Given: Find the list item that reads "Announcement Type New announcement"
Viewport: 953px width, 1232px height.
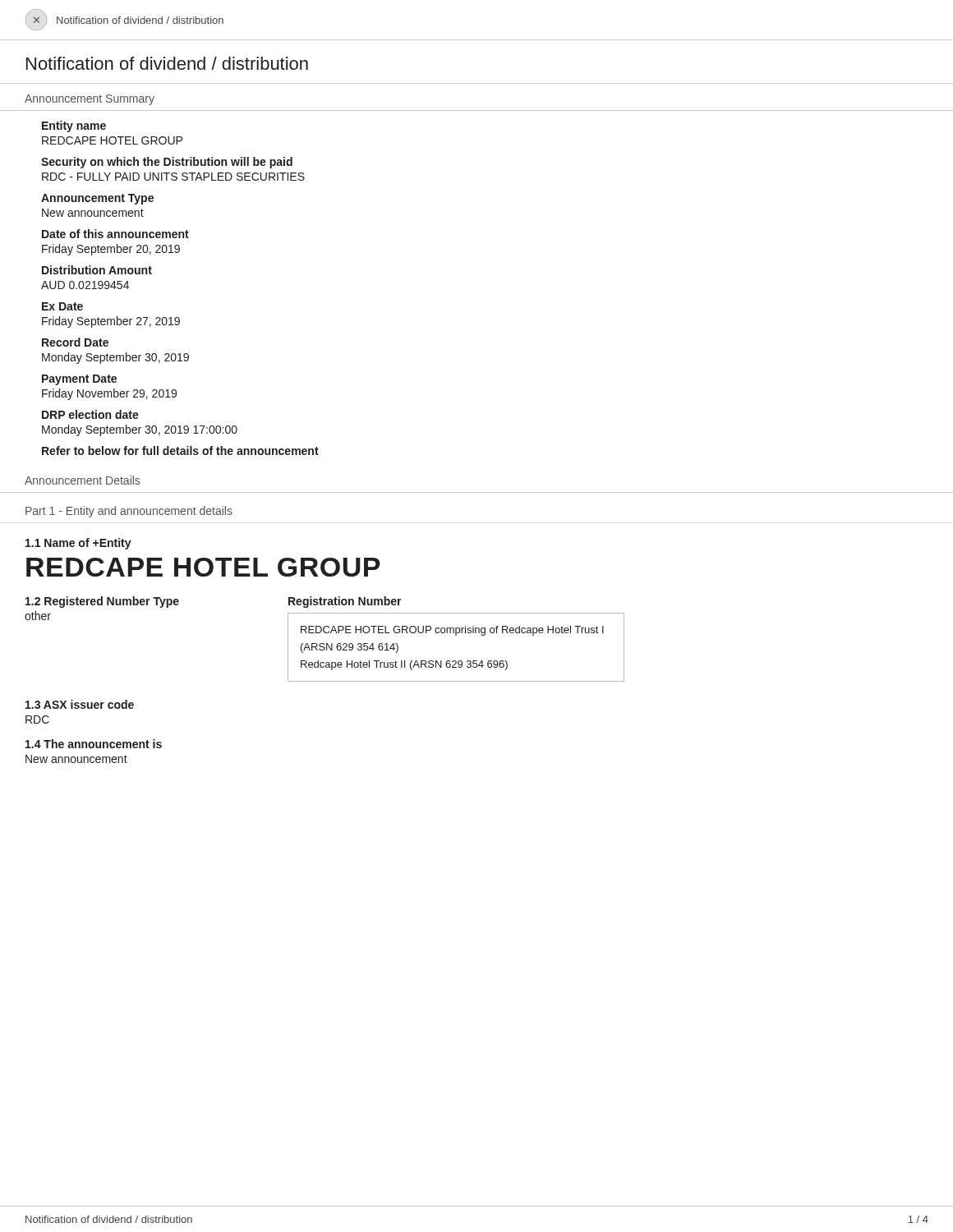Looking at the screenshot, I should coord(97,199).
